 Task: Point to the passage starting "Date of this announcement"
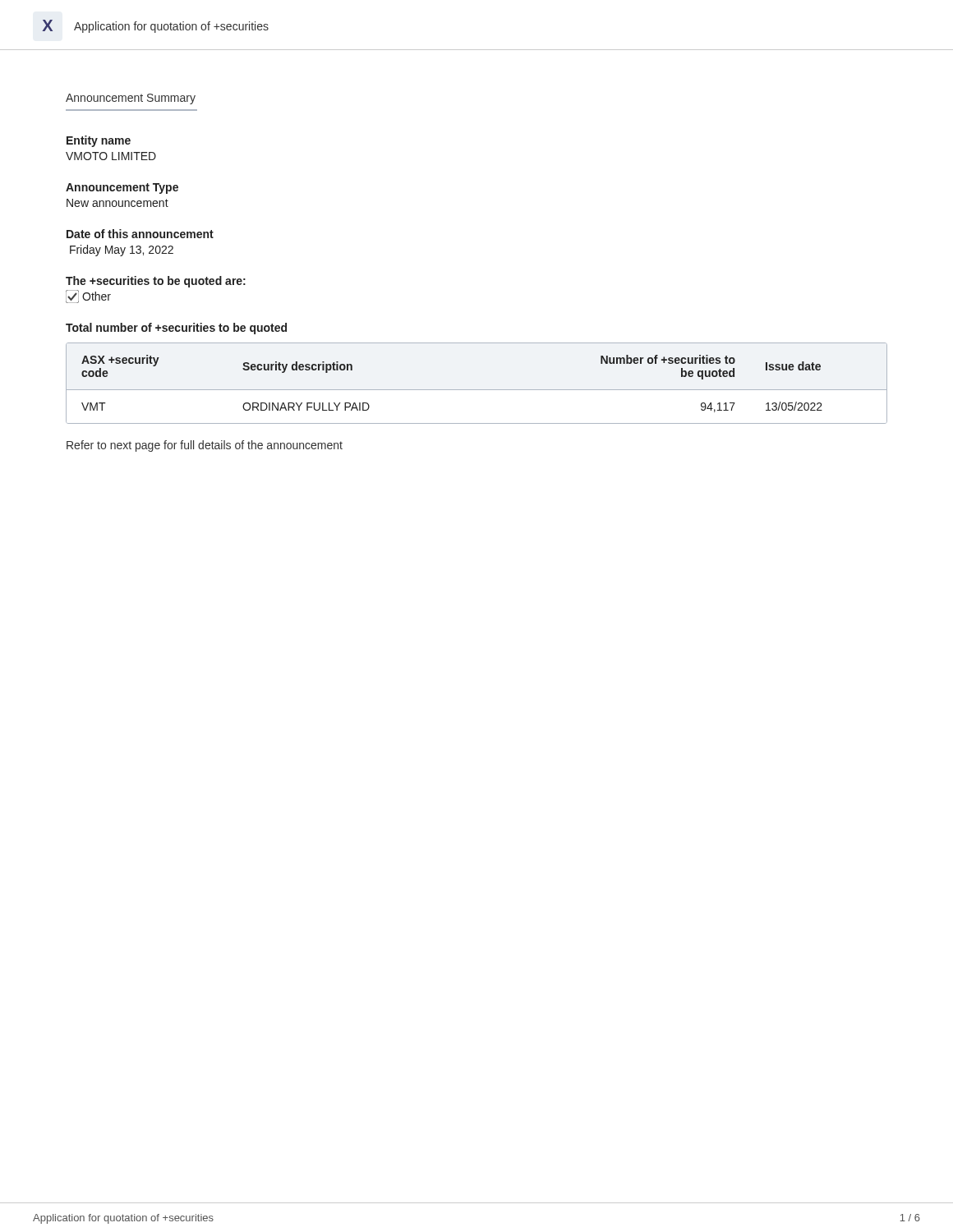[140, 234]
